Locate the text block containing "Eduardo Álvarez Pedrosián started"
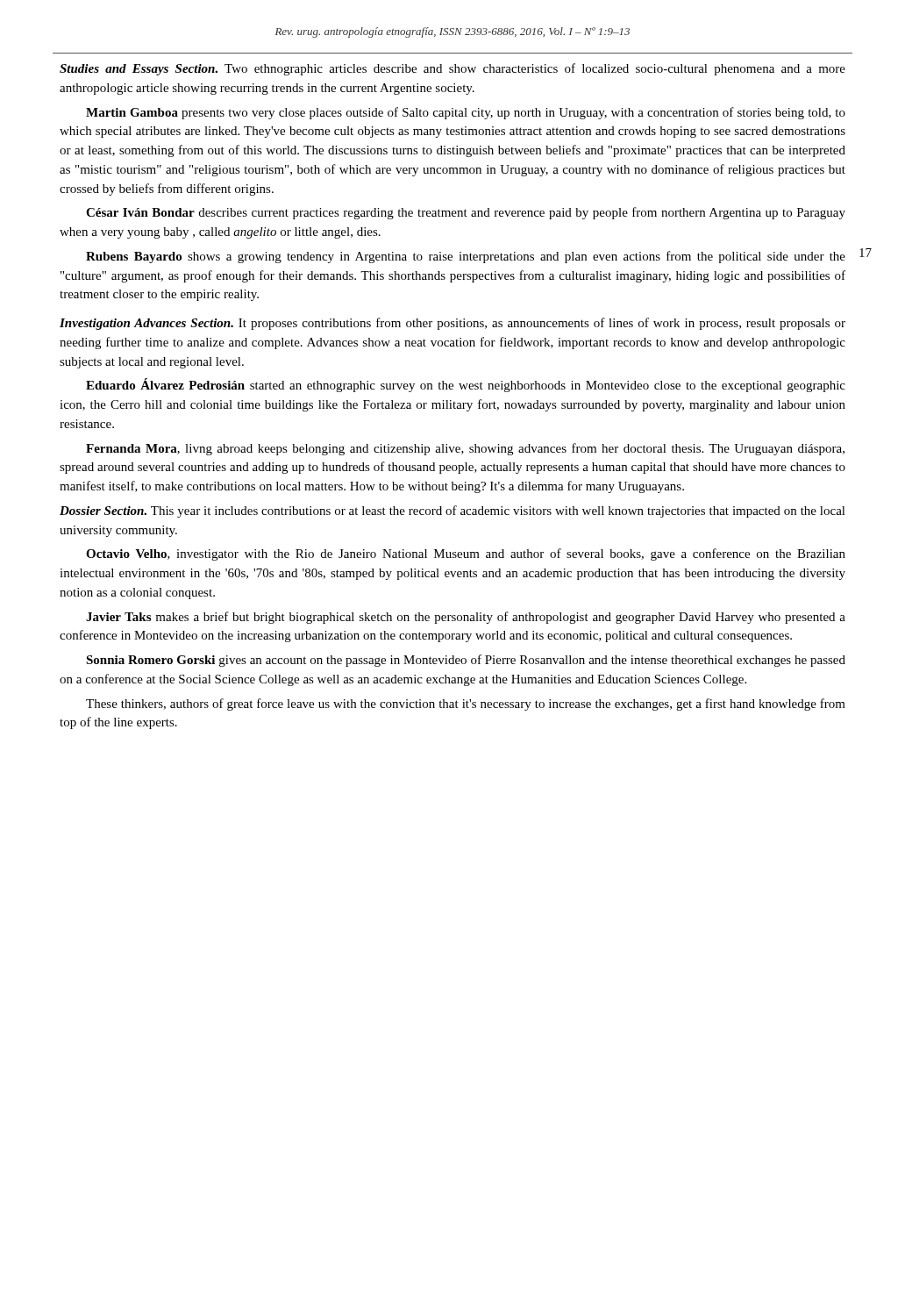The image size is (905, 1316). point(452,405)
